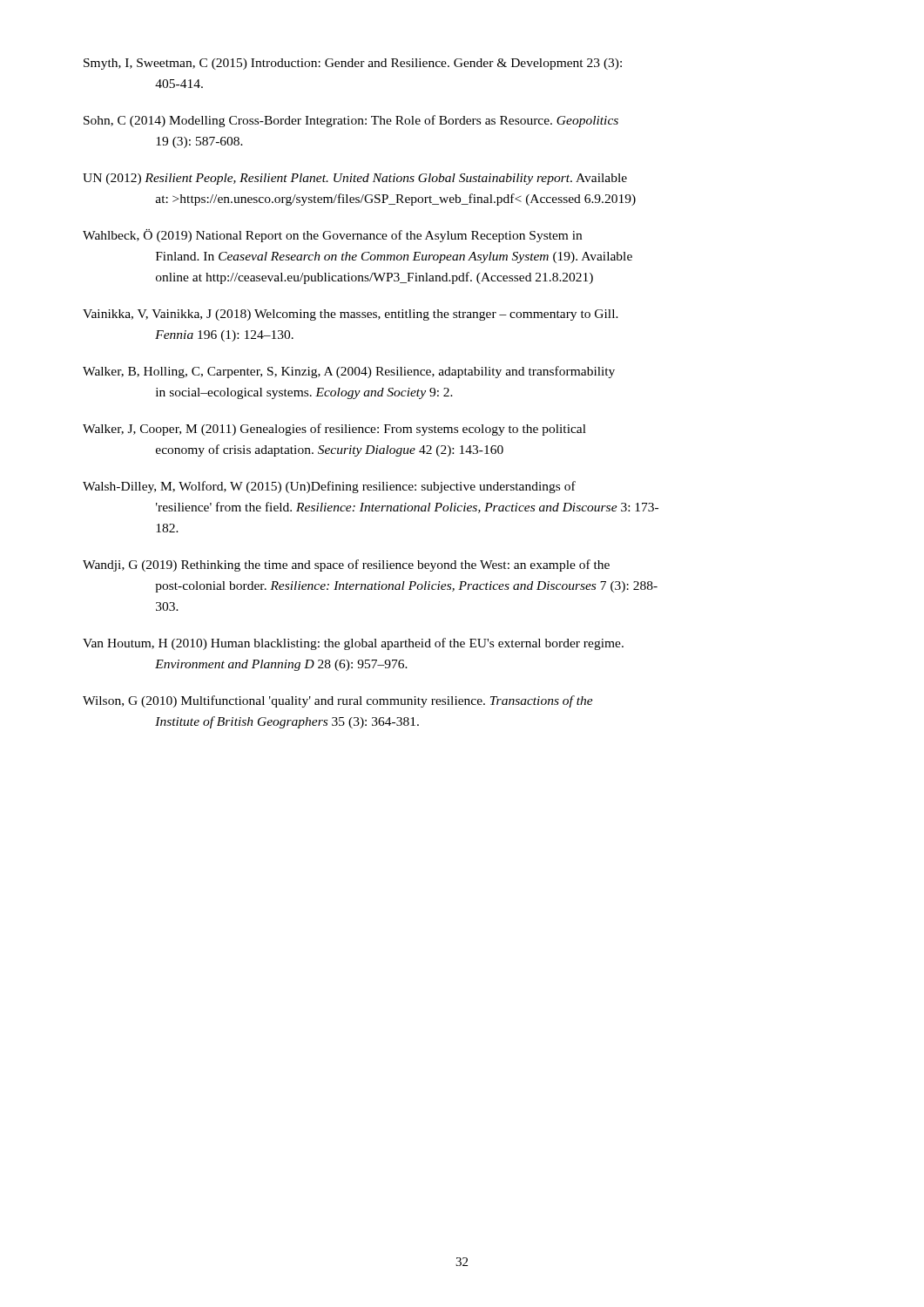
Task: Select the list item that reads "Smyth, I, Sweetman, C"
Action: coord(353,73)
